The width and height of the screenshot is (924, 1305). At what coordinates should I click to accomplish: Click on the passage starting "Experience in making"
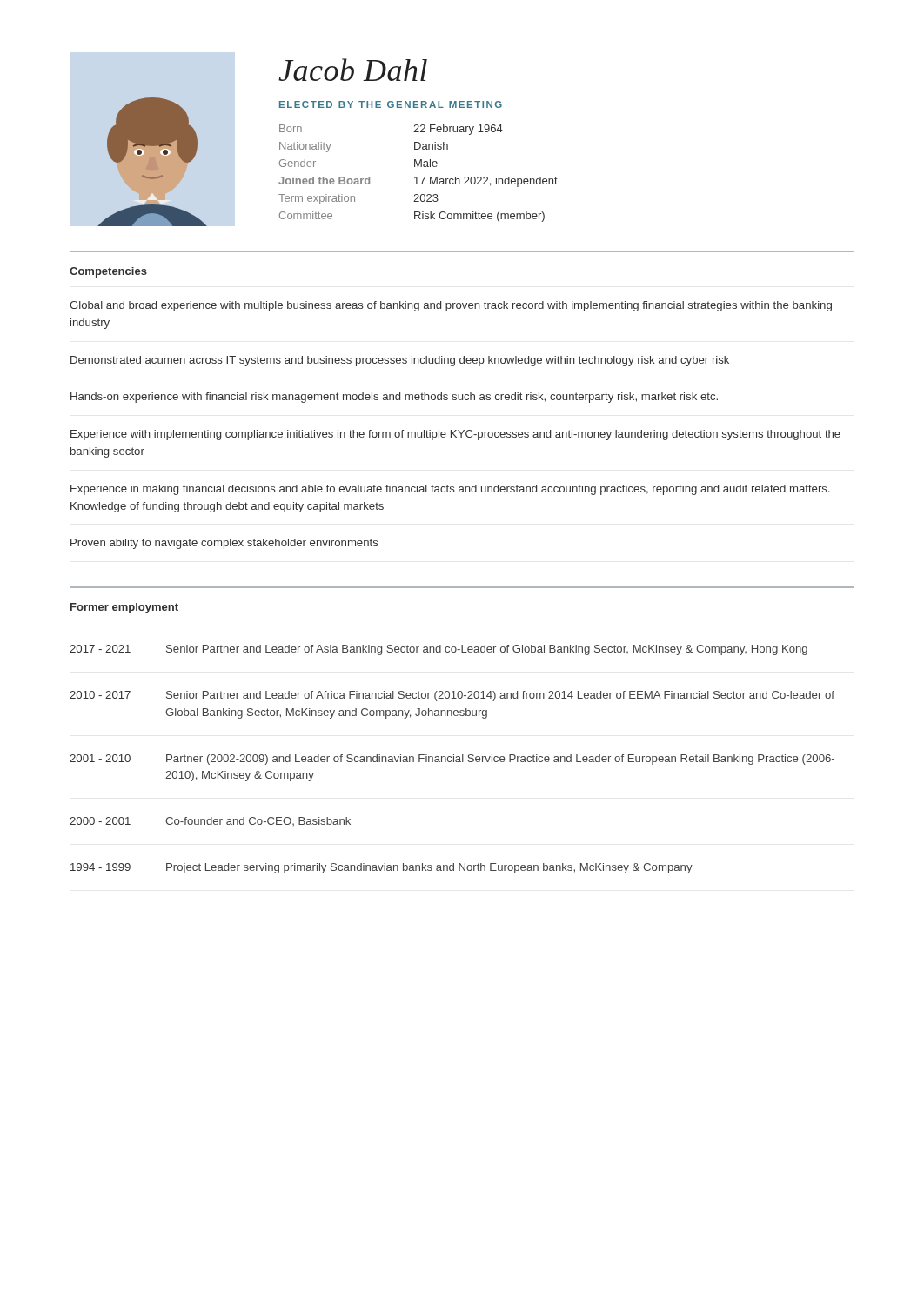pyautogui.click(x=450, y=497)
